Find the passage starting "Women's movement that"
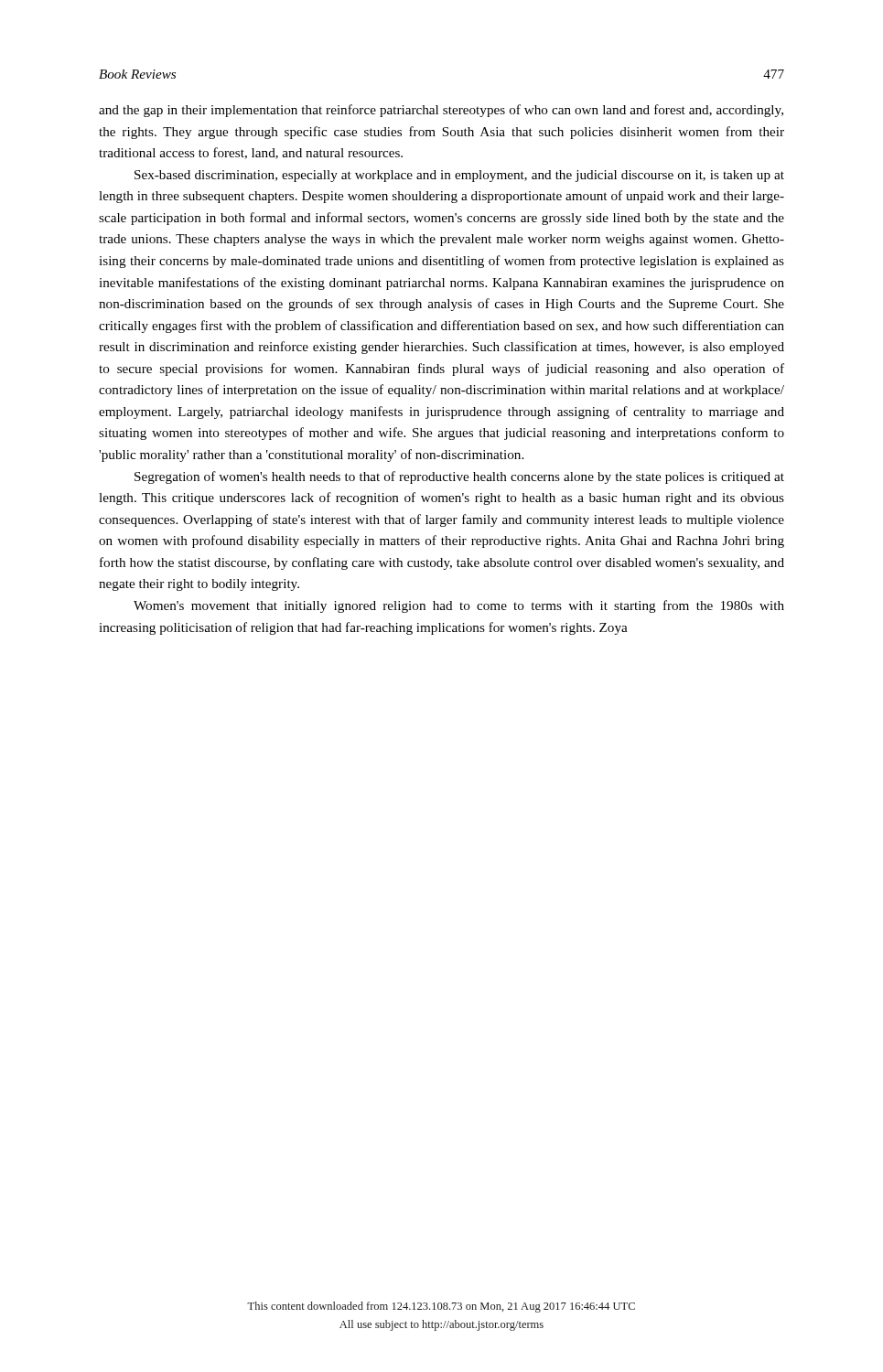 pos(442,616)
